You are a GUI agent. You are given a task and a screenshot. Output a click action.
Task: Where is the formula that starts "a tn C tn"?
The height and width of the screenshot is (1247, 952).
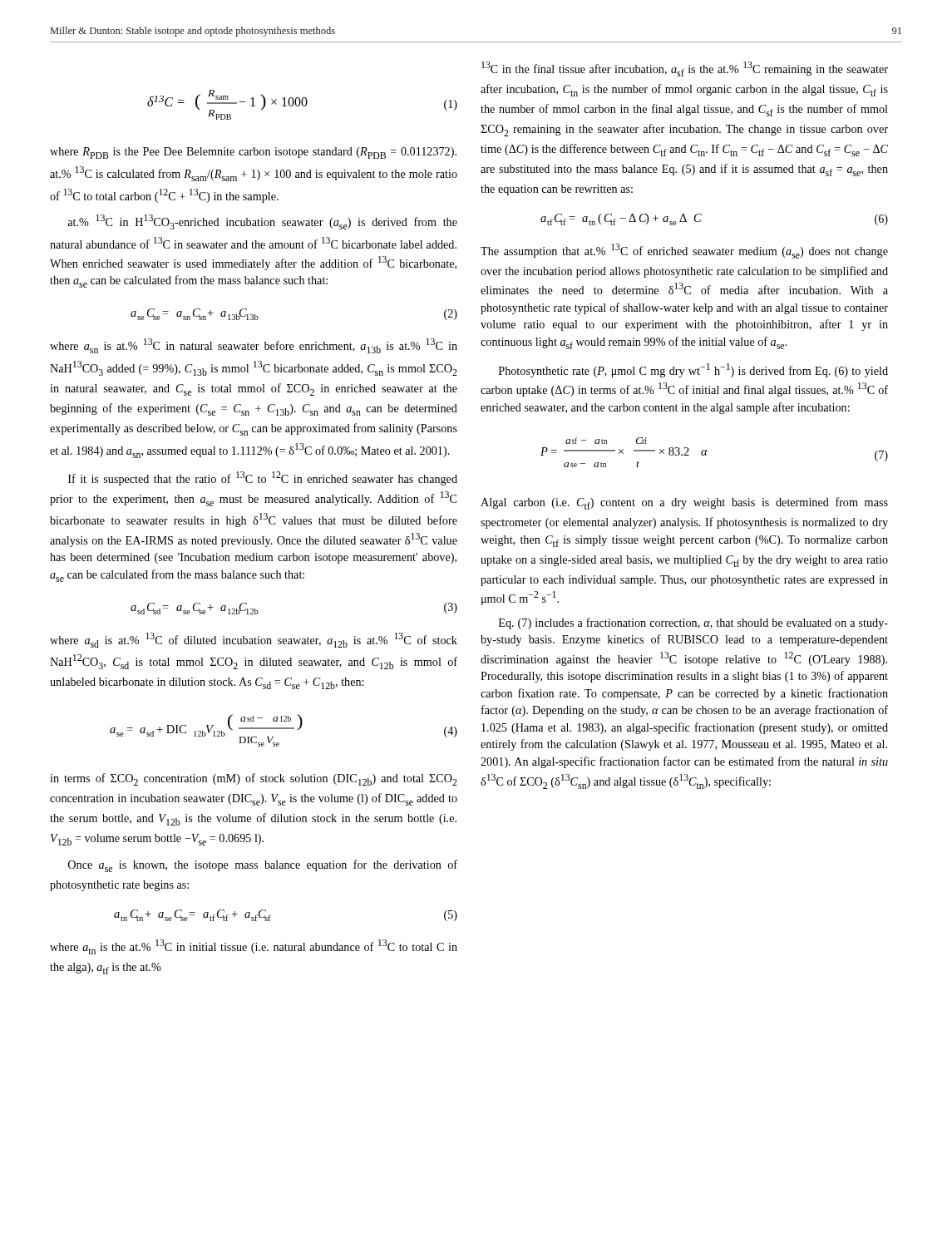click(254, 915)
